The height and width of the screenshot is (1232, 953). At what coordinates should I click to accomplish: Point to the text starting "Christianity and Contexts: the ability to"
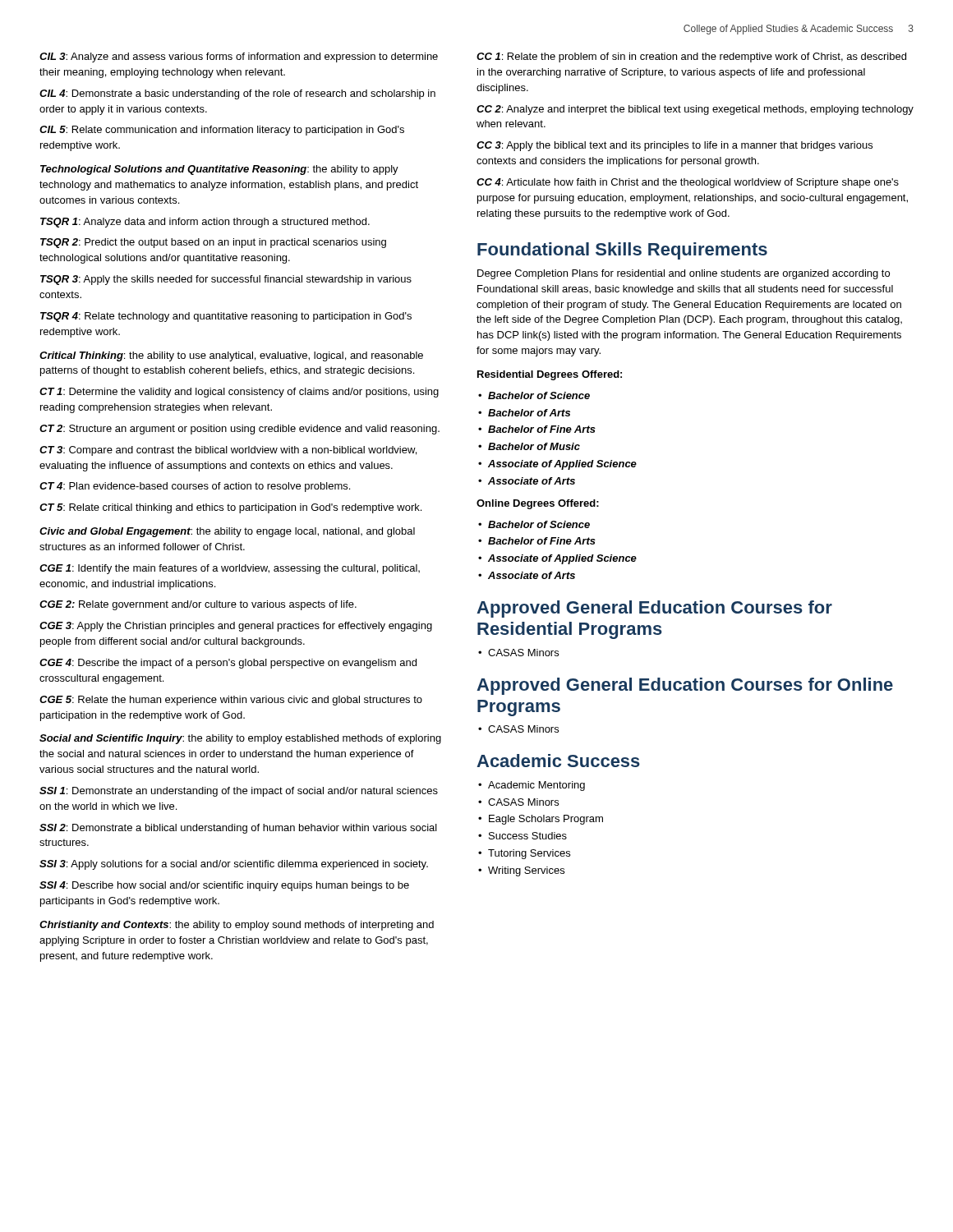(237, 940)
